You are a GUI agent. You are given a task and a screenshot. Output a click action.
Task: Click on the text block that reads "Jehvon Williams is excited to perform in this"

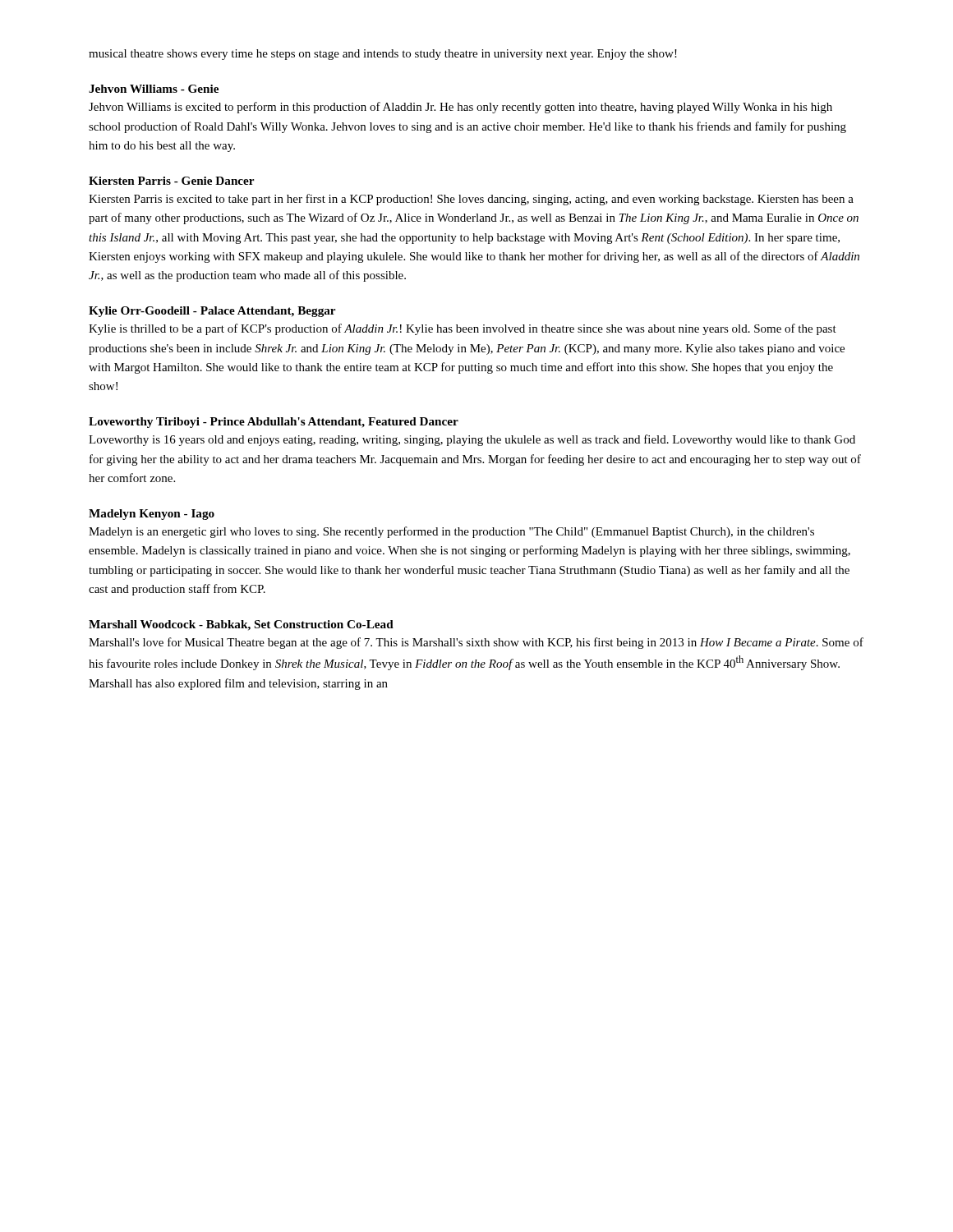coord(476,127)
